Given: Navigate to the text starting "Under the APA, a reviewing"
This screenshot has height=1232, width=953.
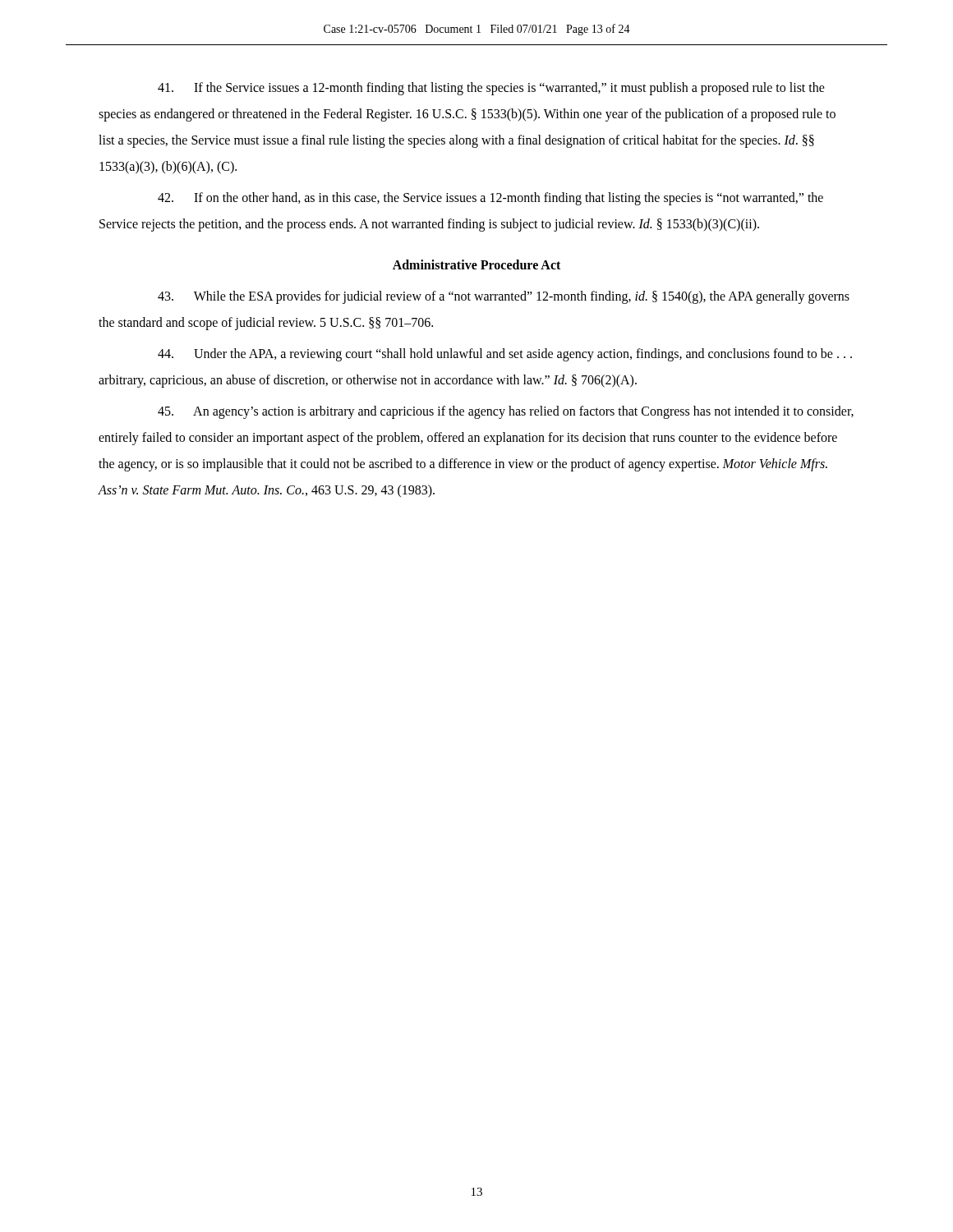Looking at the screenshot, I should click(476, 367).
